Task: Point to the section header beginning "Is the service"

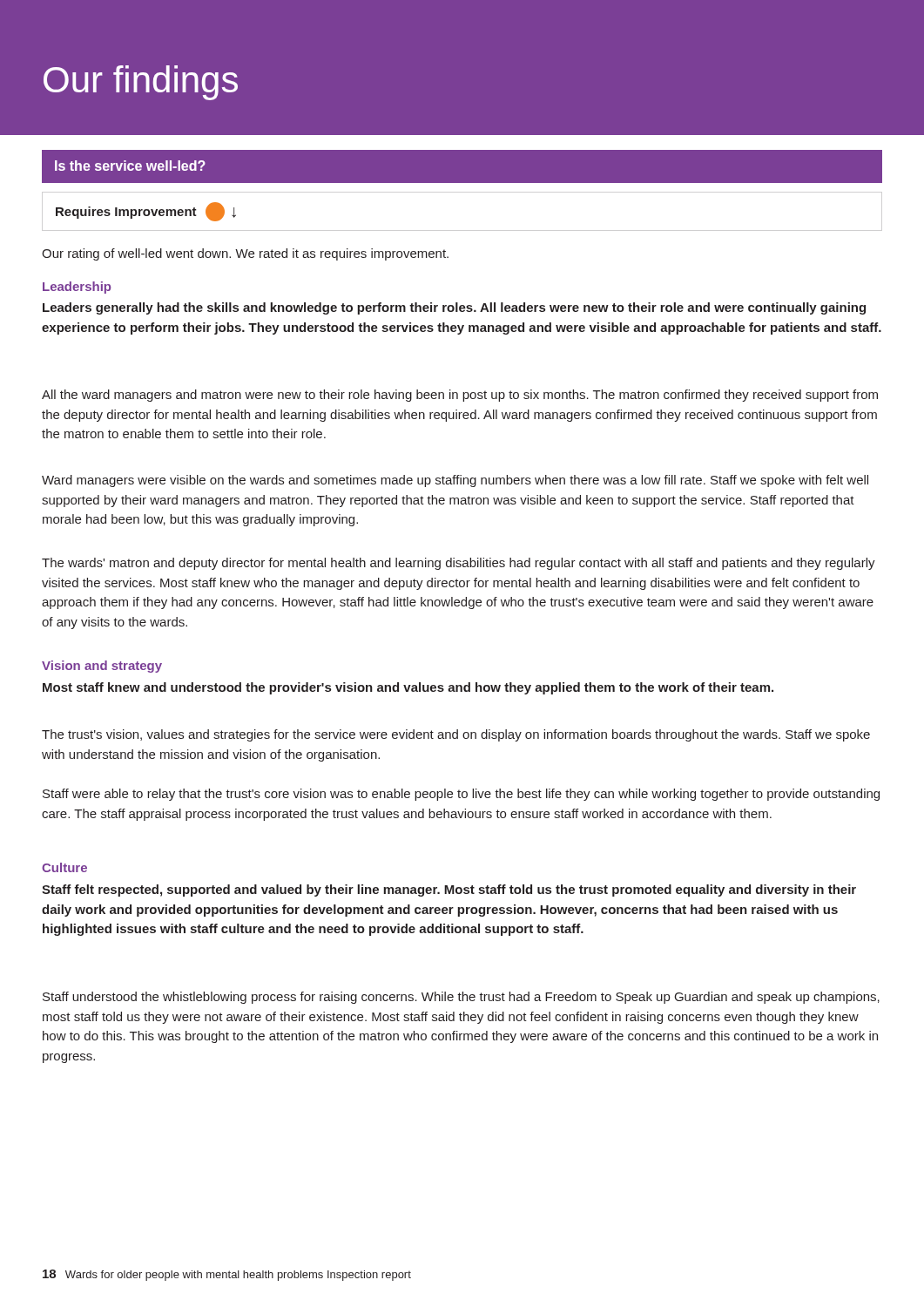Action: click(130, 166)
